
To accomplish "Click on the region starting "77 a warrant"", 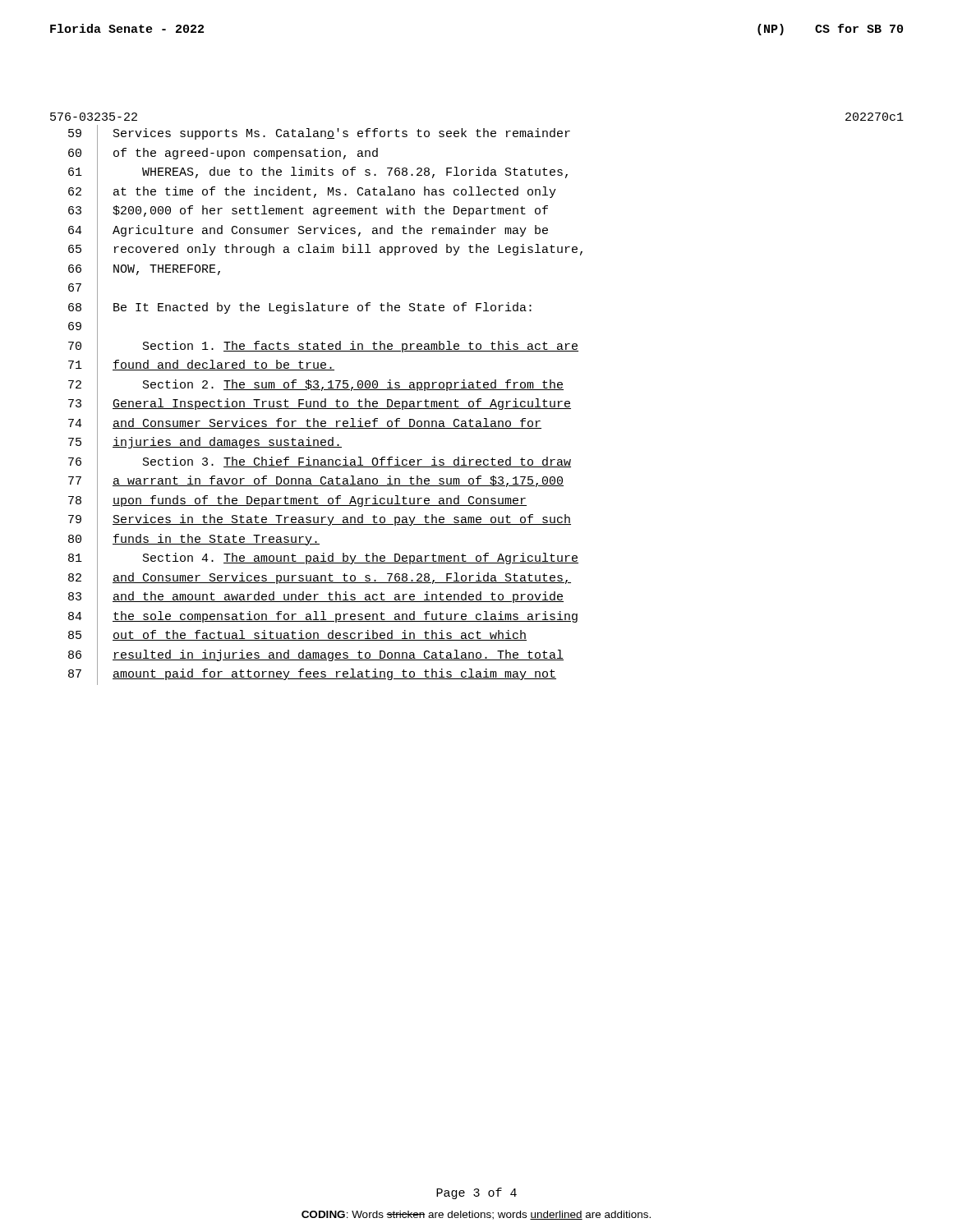I will [x=476, y=482].
